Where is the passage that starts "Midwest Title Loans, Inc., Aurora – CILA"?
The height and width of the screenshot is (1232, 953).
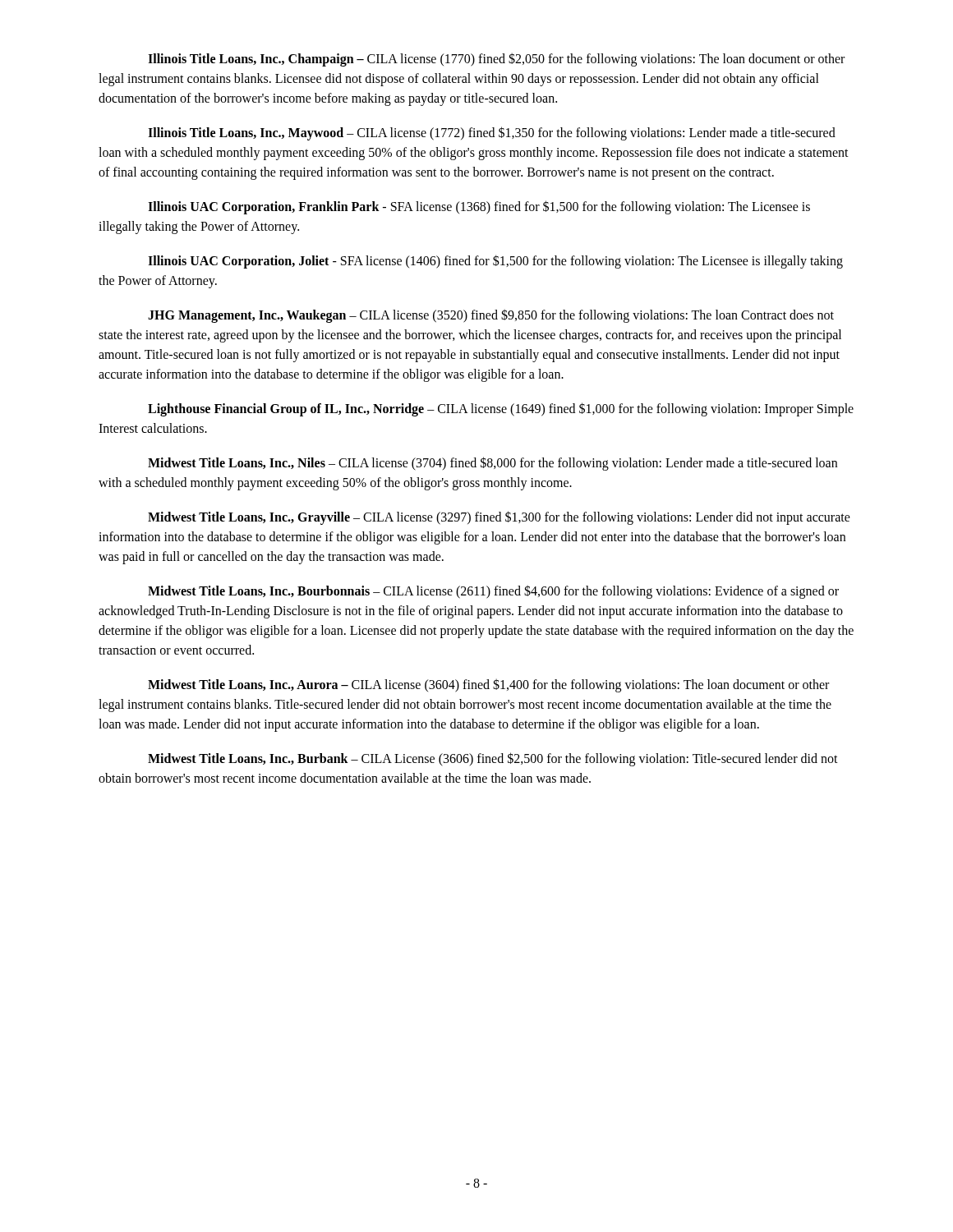pos(476,705)
